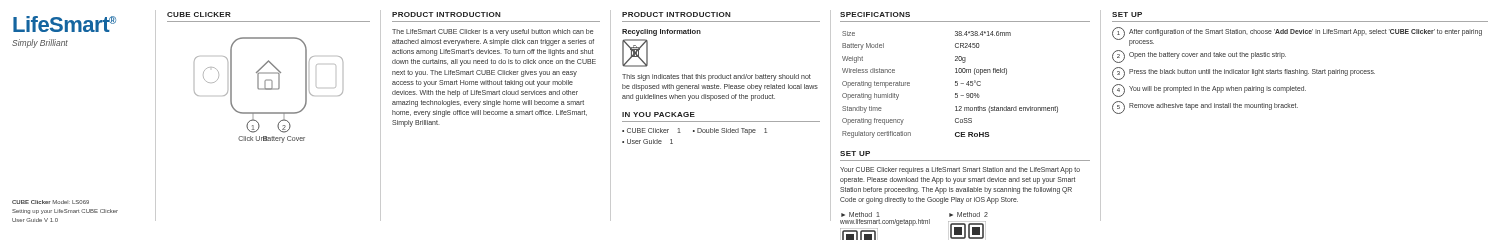Locate the text "Recycling Information"
The height and width of the screenshot is (240, 1500).
[x=661, y=32]
